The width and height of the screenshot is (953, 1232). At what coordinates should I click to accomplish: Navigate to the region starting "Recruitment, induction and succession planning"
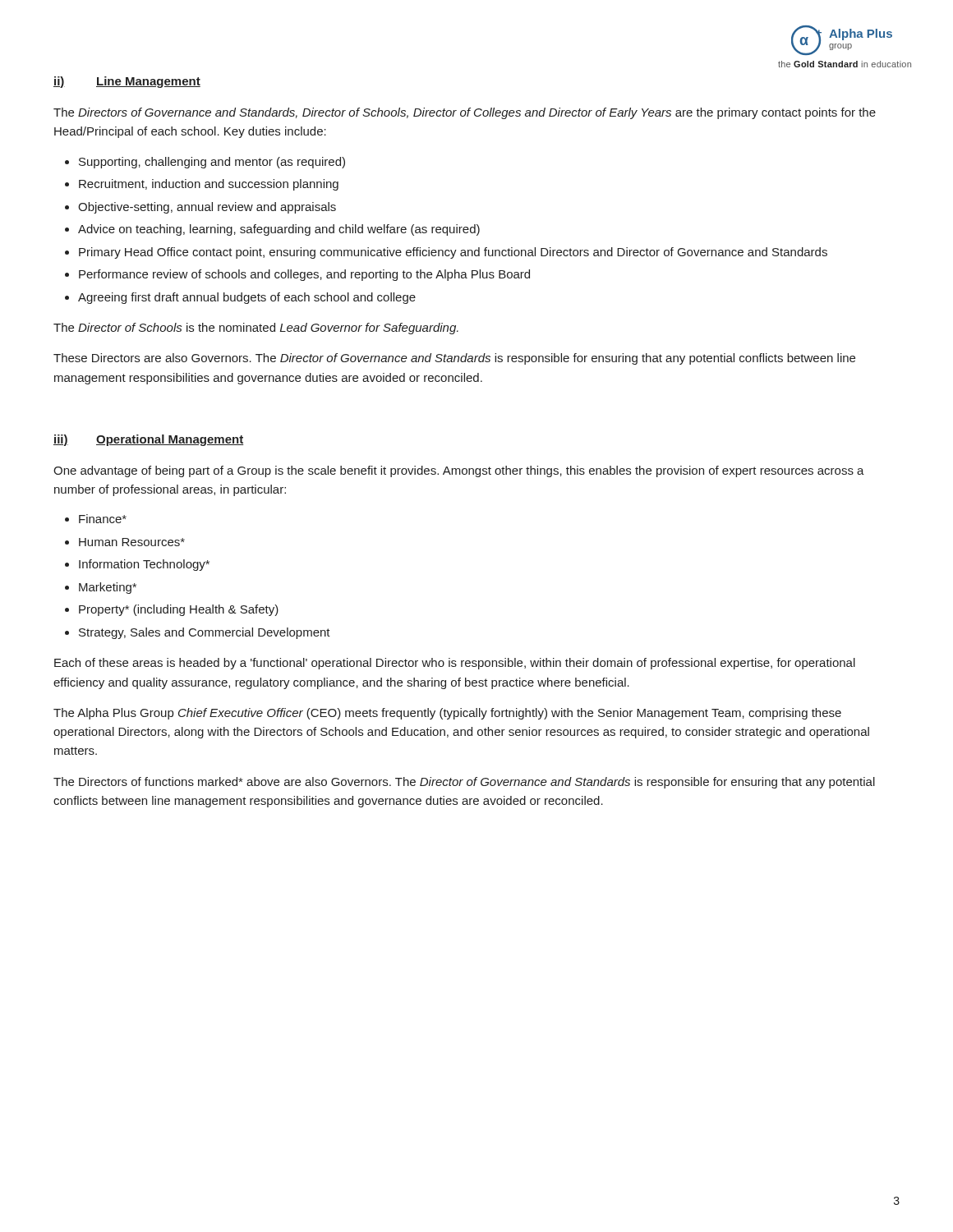[209, 184]
